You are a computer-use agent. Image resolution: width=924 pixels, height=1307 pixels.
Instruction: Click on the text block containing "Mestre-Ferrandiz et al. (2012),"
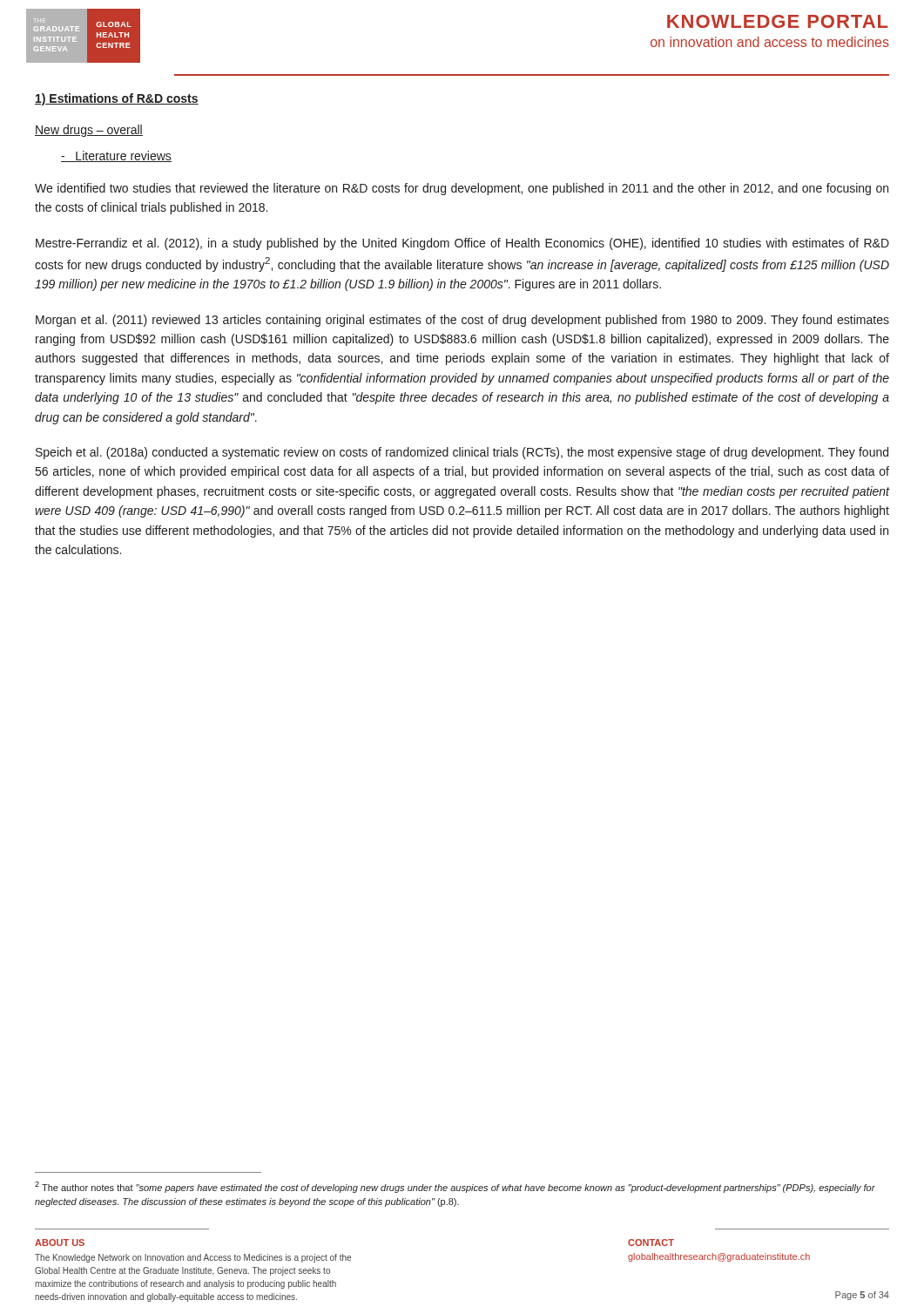tap(462, 264)
